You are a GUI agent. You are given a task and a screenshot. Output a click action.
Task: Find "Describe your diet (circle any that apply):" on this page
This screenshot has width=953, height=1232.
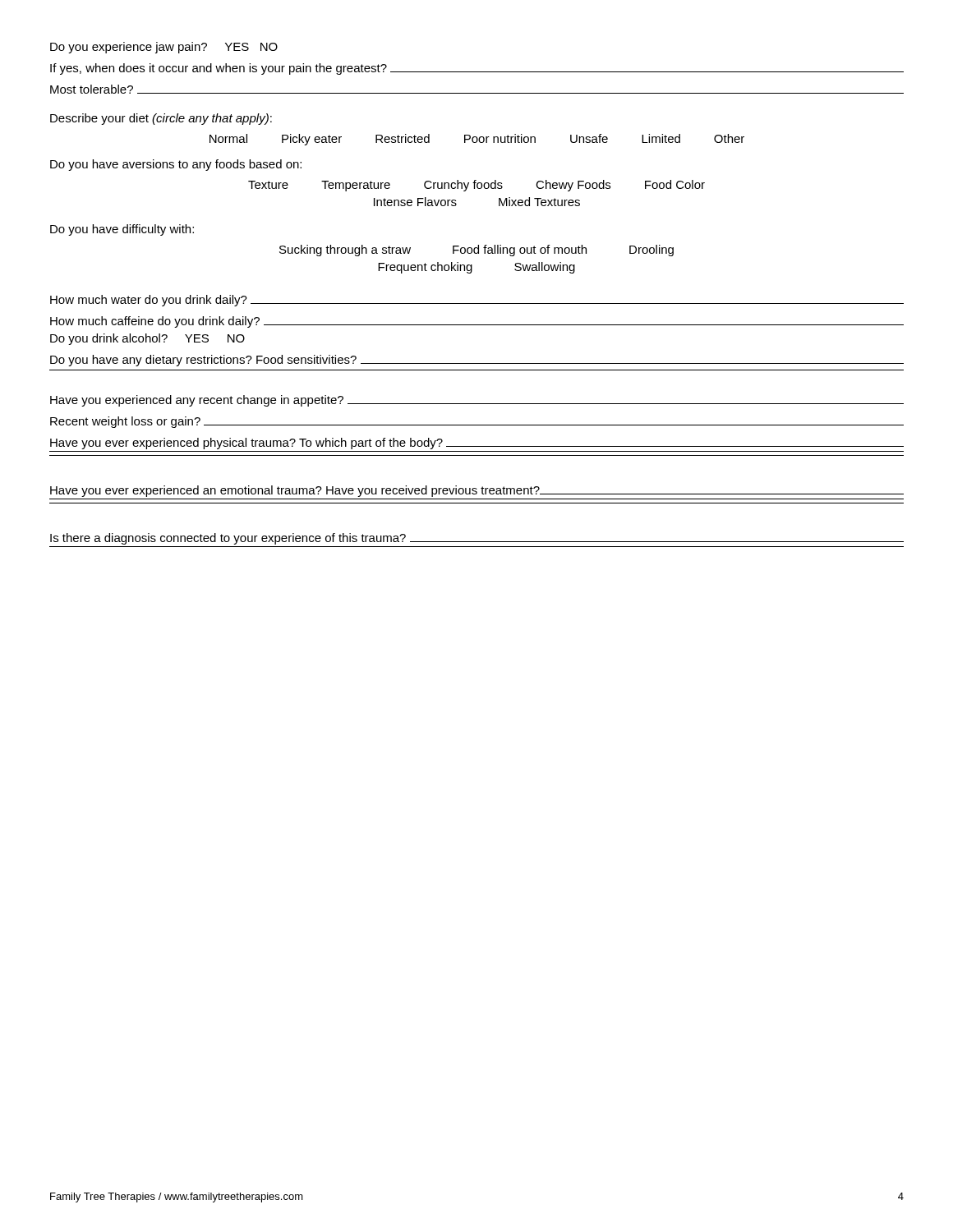[161, 118]
